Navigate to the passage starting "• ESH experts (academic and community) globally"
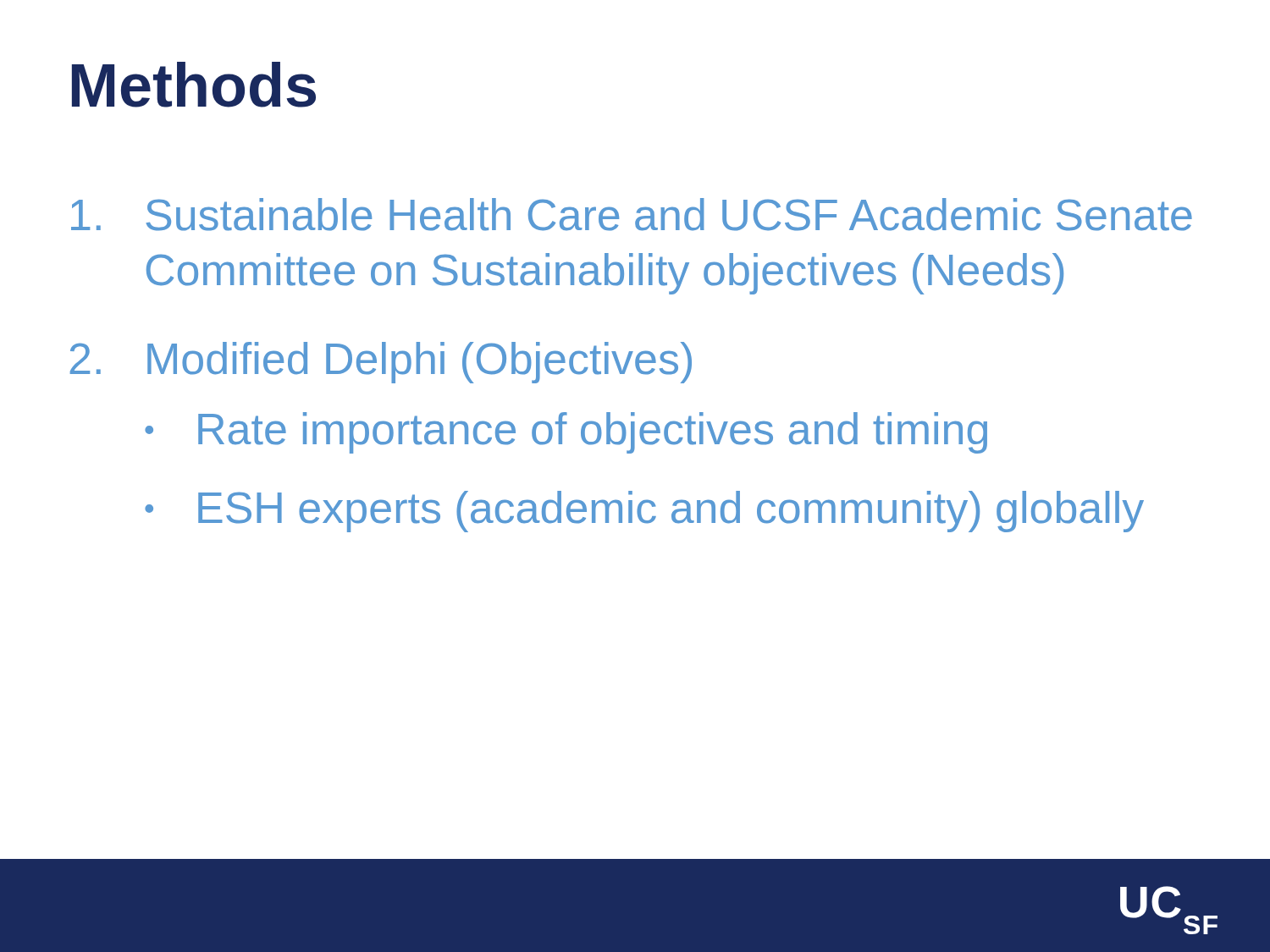The height and width of the screenshot is (952, 1270). 644,508
